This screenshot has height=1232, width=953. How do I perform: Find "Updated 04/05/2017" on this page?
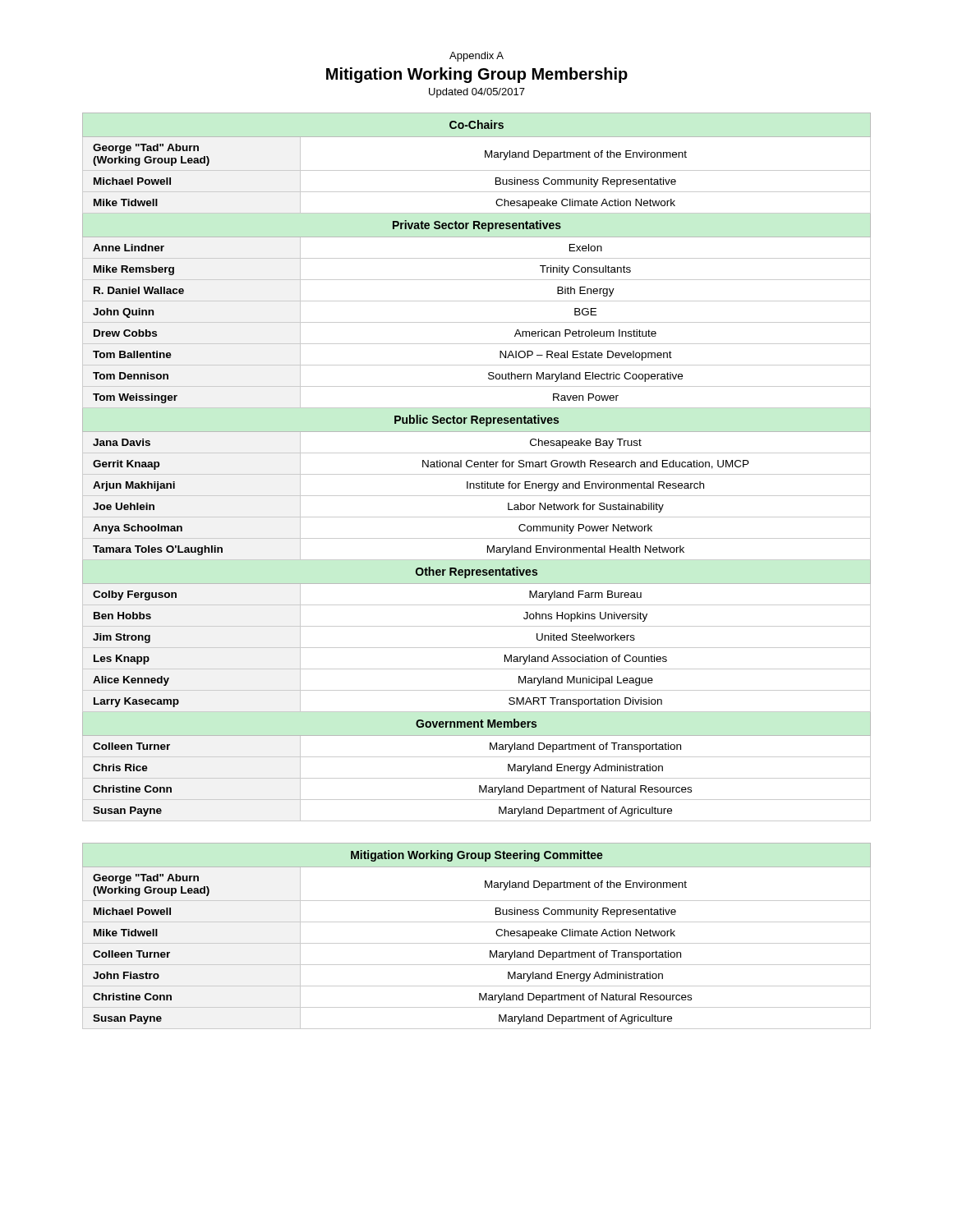[476, 92]
